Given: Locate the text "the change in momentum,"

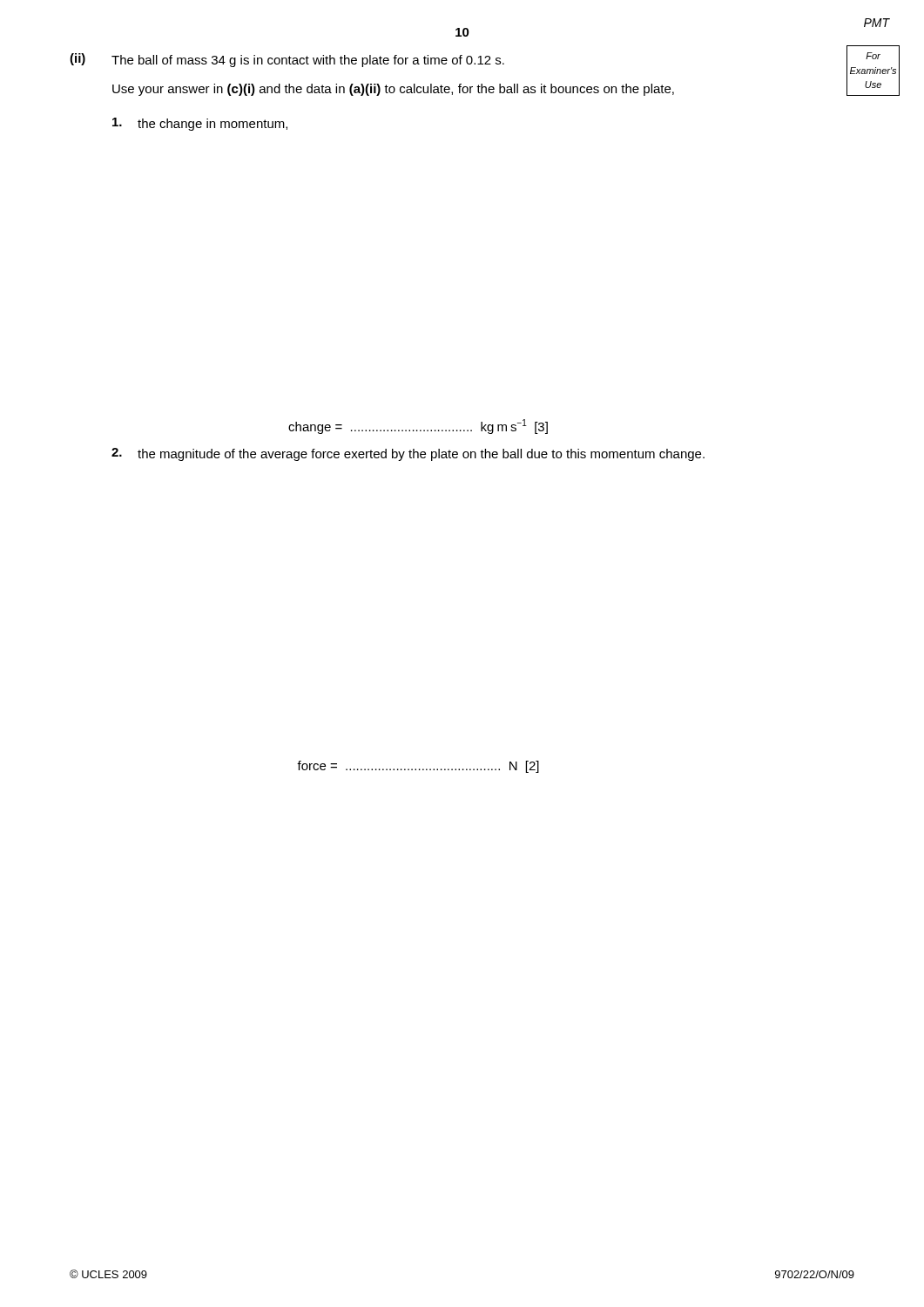Looking at the screenshot, I should (200, 124).
